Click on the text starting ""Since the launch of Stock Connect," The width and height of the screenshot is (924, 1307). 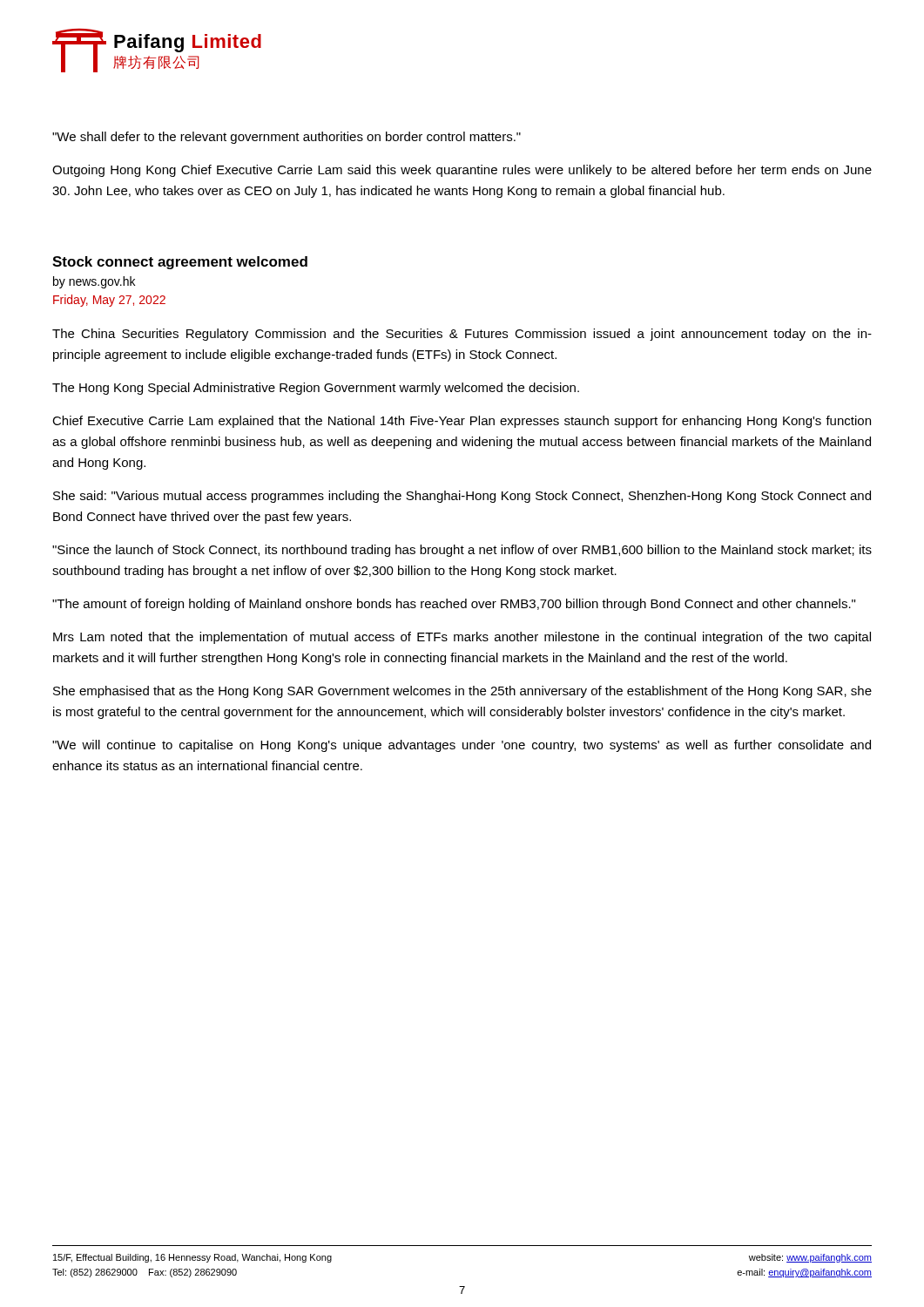462,560
